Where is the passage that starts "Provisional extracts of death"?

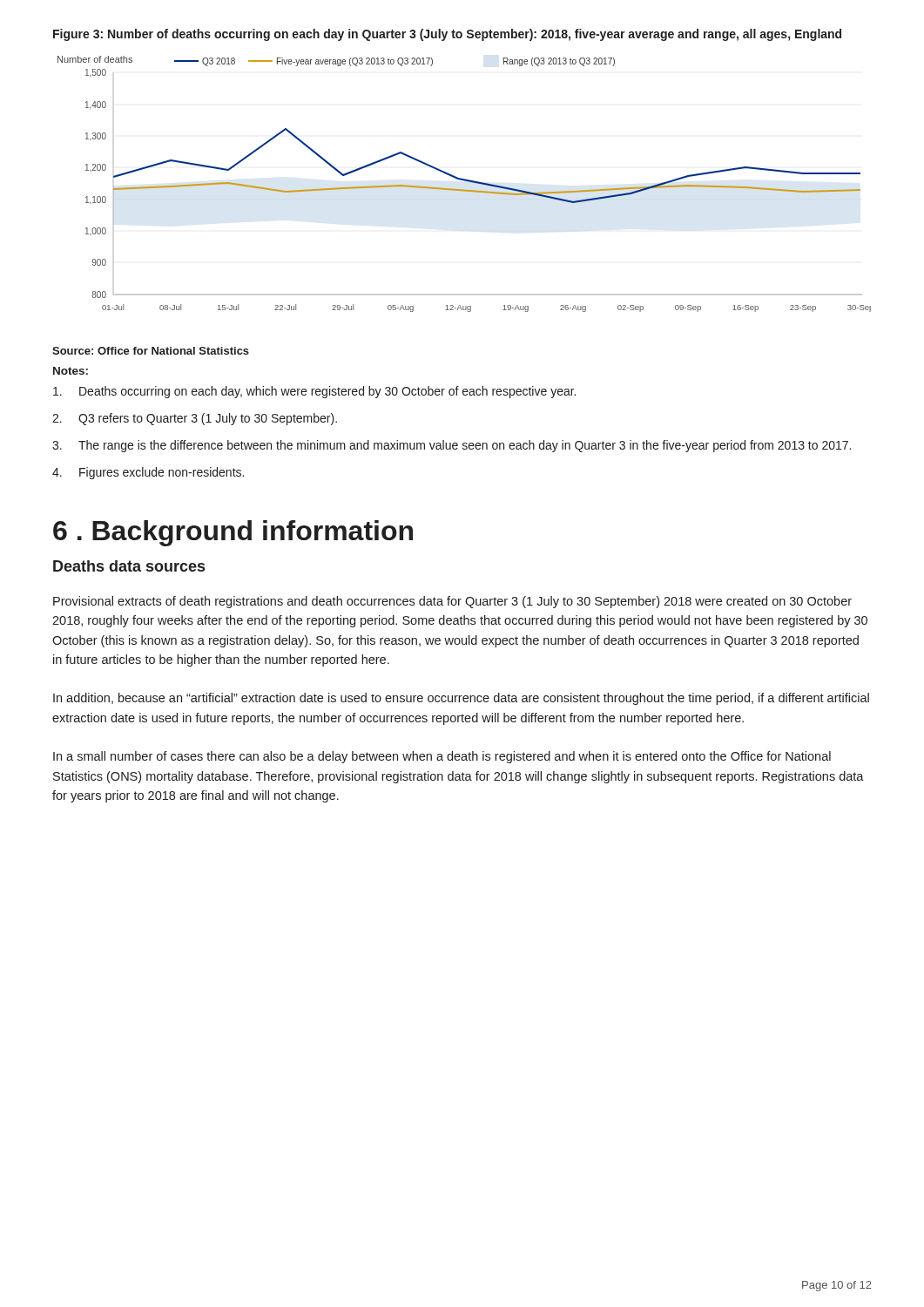pos(460,630)
